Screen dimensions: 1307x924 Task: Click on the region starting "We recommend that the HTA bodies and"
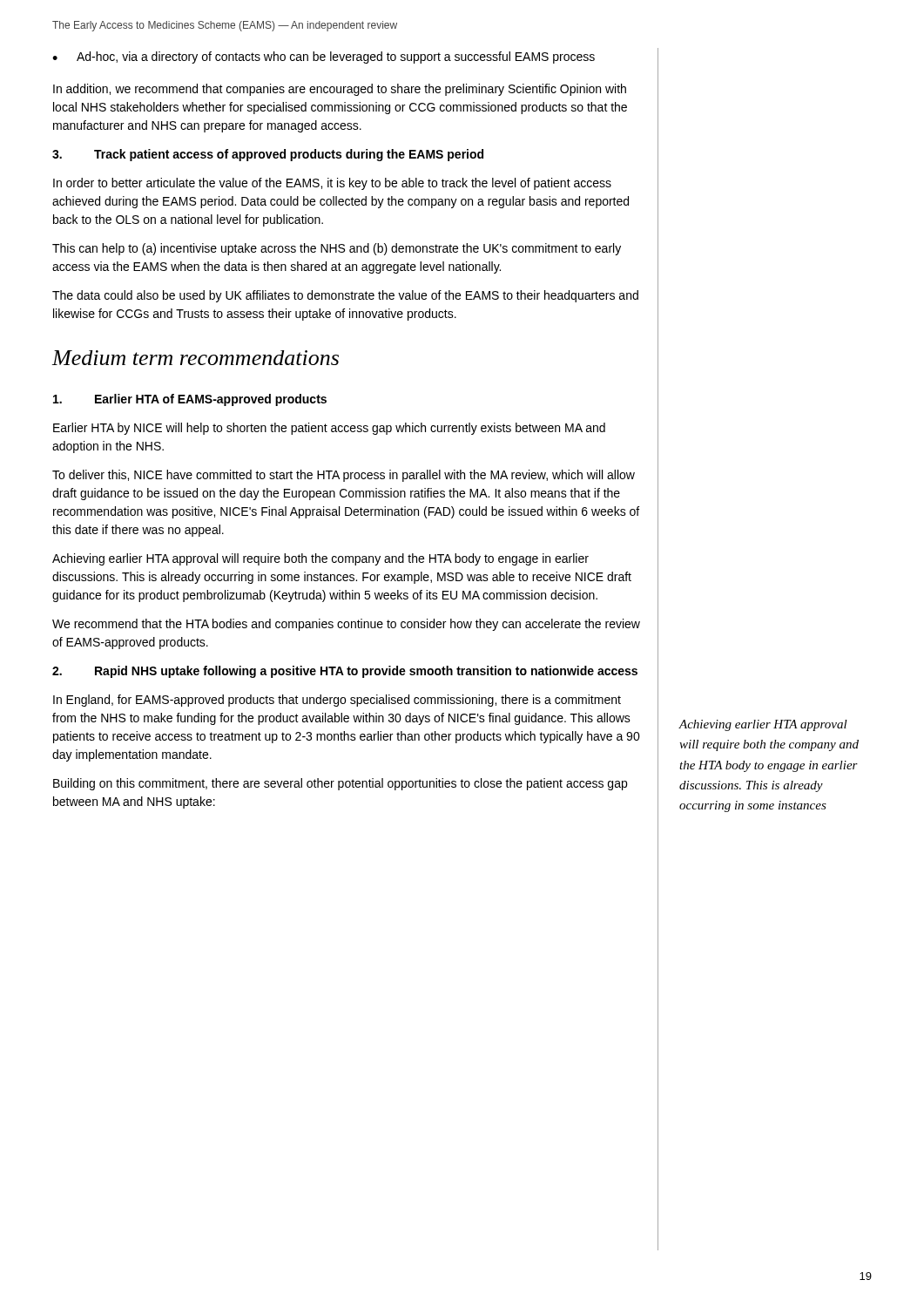coord(348,634)
